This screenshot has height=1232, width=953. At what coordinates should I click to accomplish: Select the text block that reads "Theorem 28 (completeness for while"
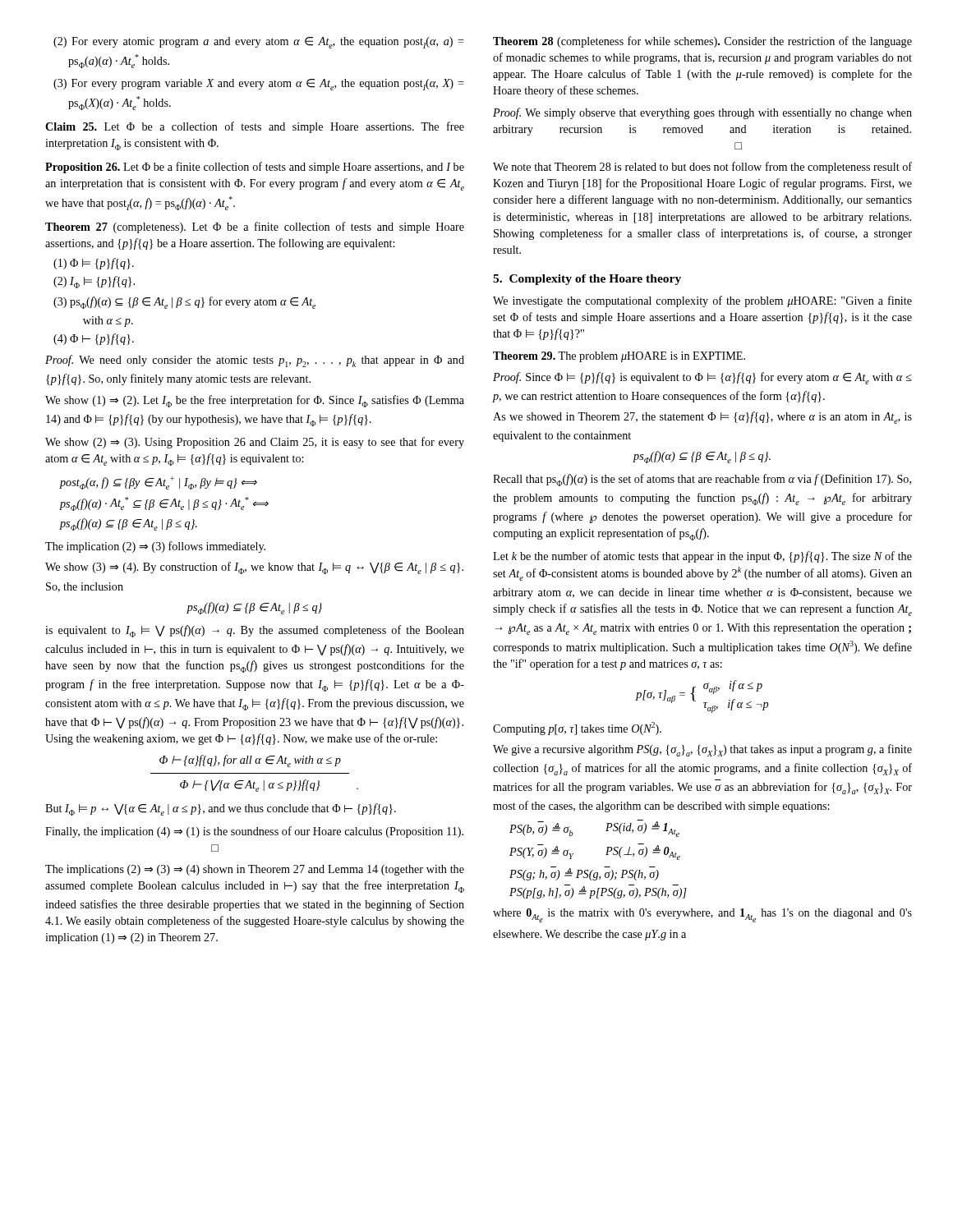[702, 66]
